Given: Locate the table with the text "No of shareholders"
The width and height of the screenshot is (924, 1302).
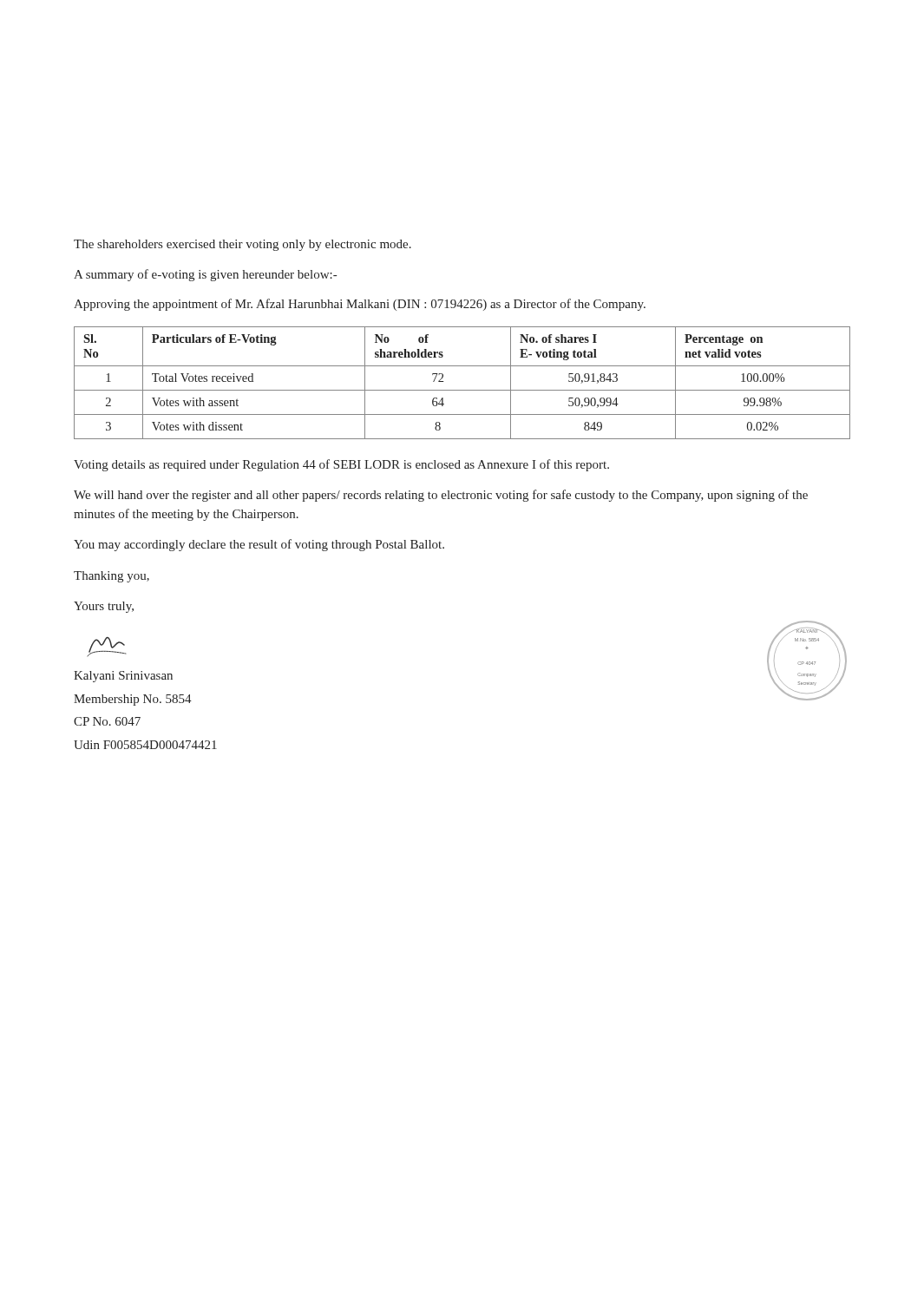Looking at the screenshot, I should point(462,383).
